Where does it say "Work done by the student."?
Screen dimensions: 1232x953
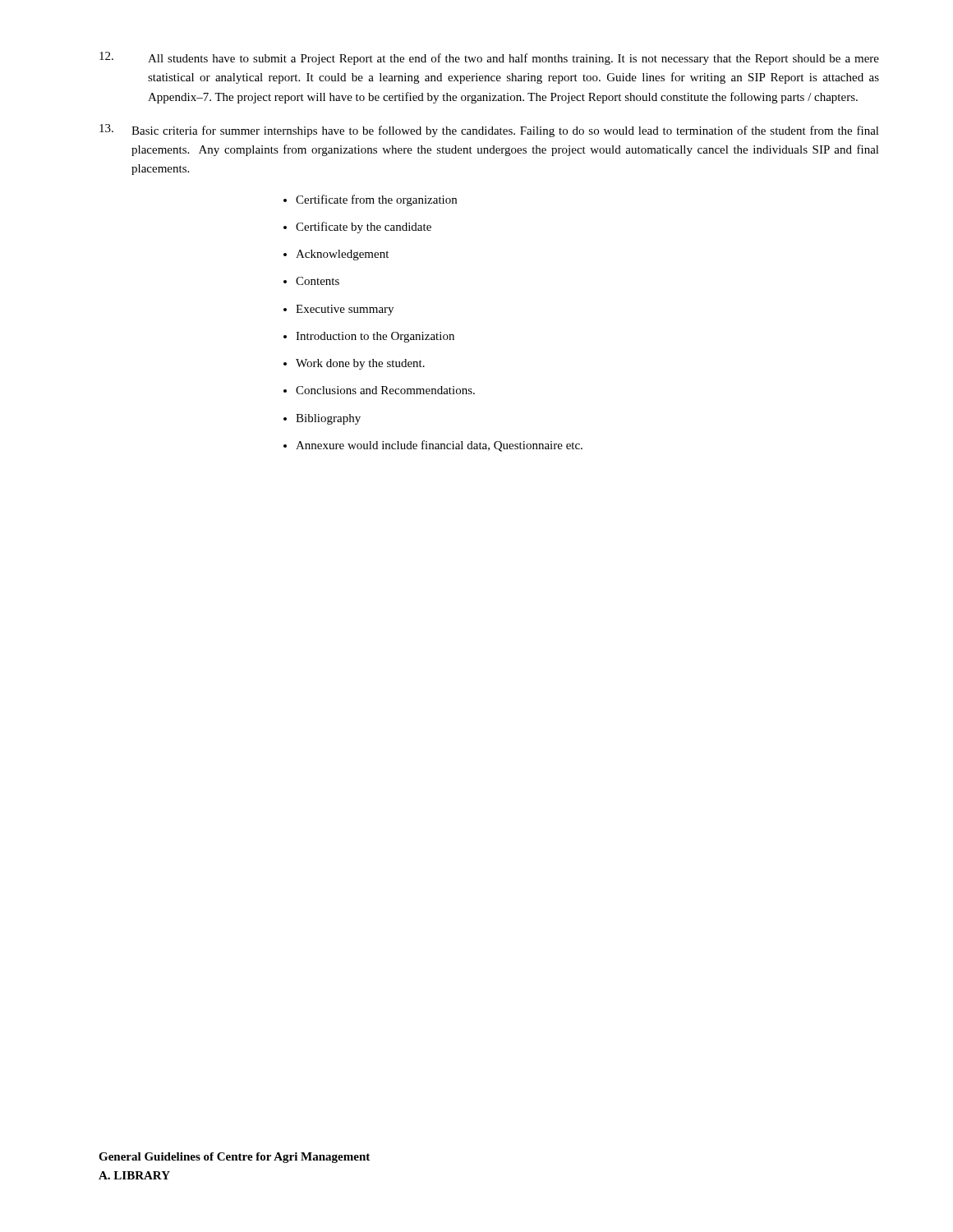[x=360, y=363]
